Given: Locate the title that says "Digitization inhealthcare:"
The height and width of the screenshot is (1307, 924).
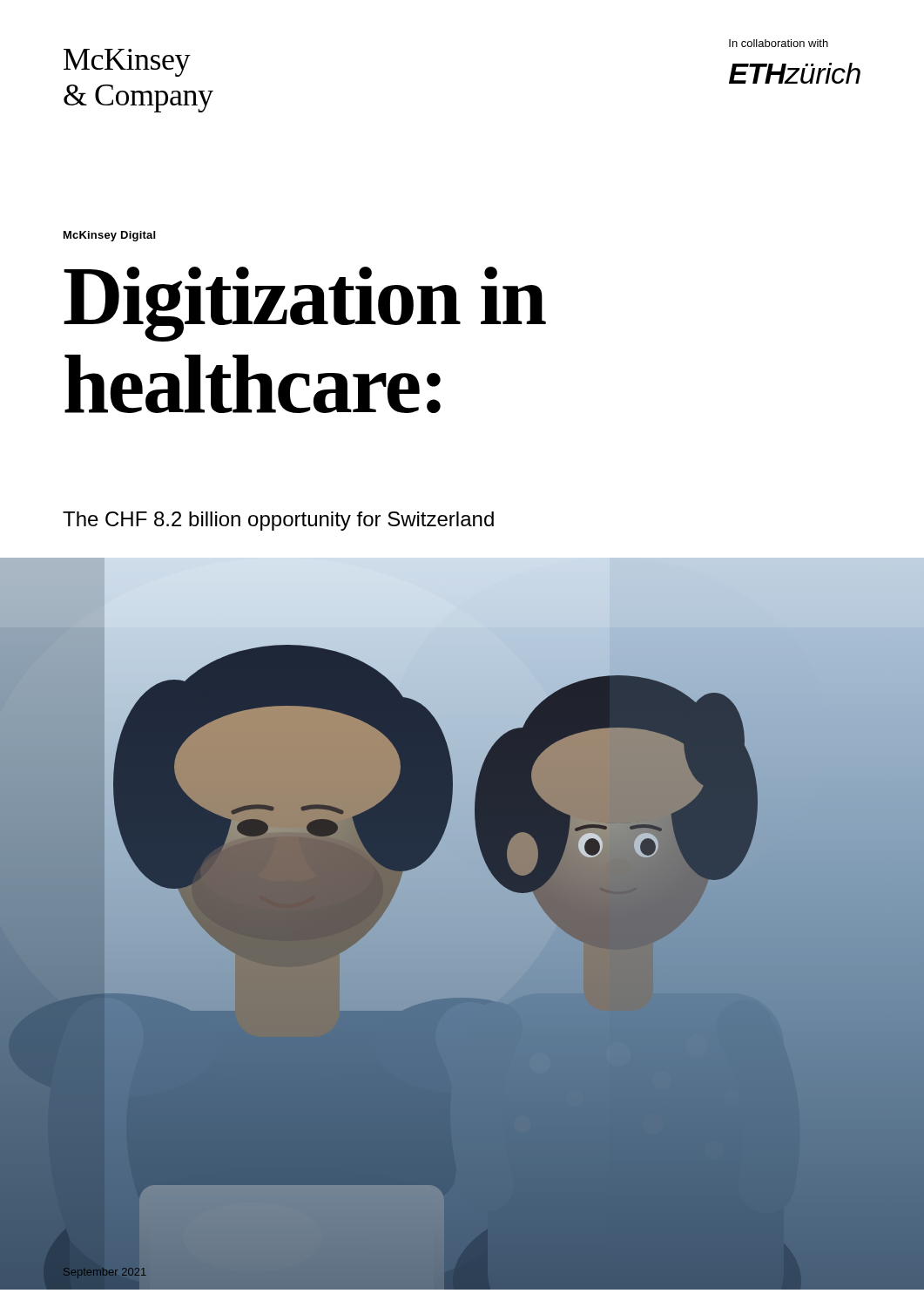Looking at the screenshot, I should tap(359, 340).
